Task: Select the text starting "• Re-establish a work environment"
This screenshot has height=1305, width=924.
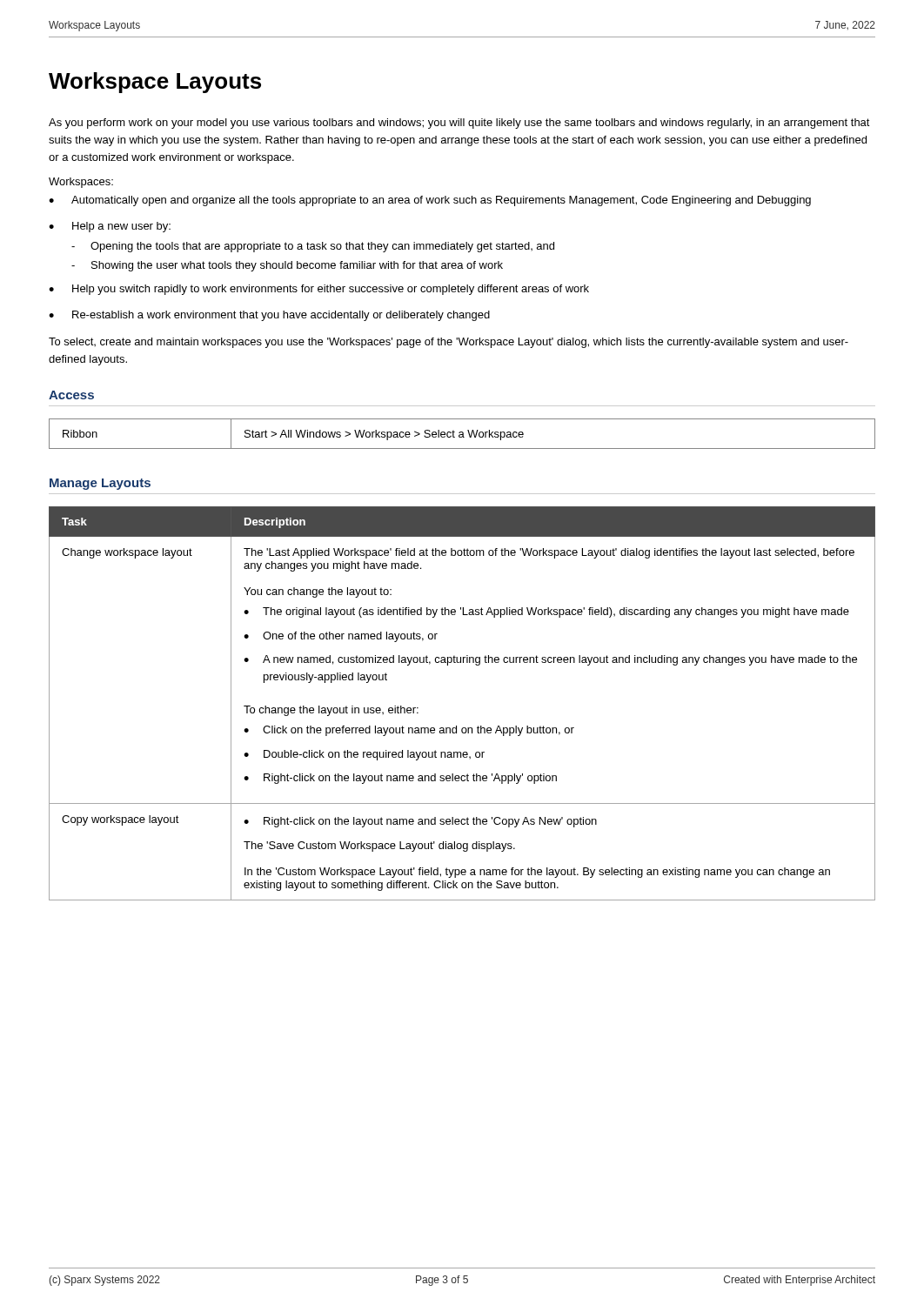Action: point(269,316)
